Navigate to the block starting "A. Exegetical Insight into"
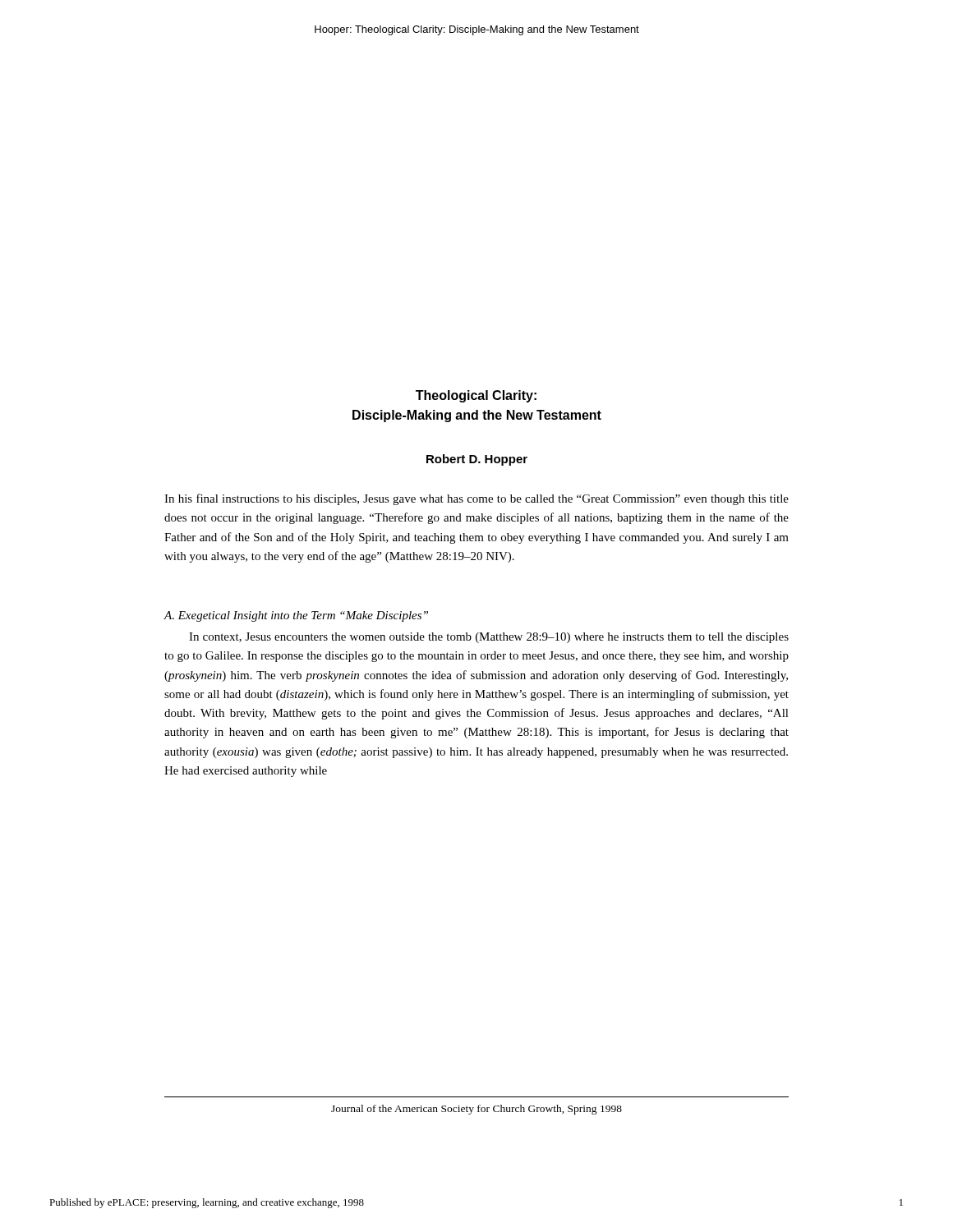953x1232 pixels. [297, 615]
